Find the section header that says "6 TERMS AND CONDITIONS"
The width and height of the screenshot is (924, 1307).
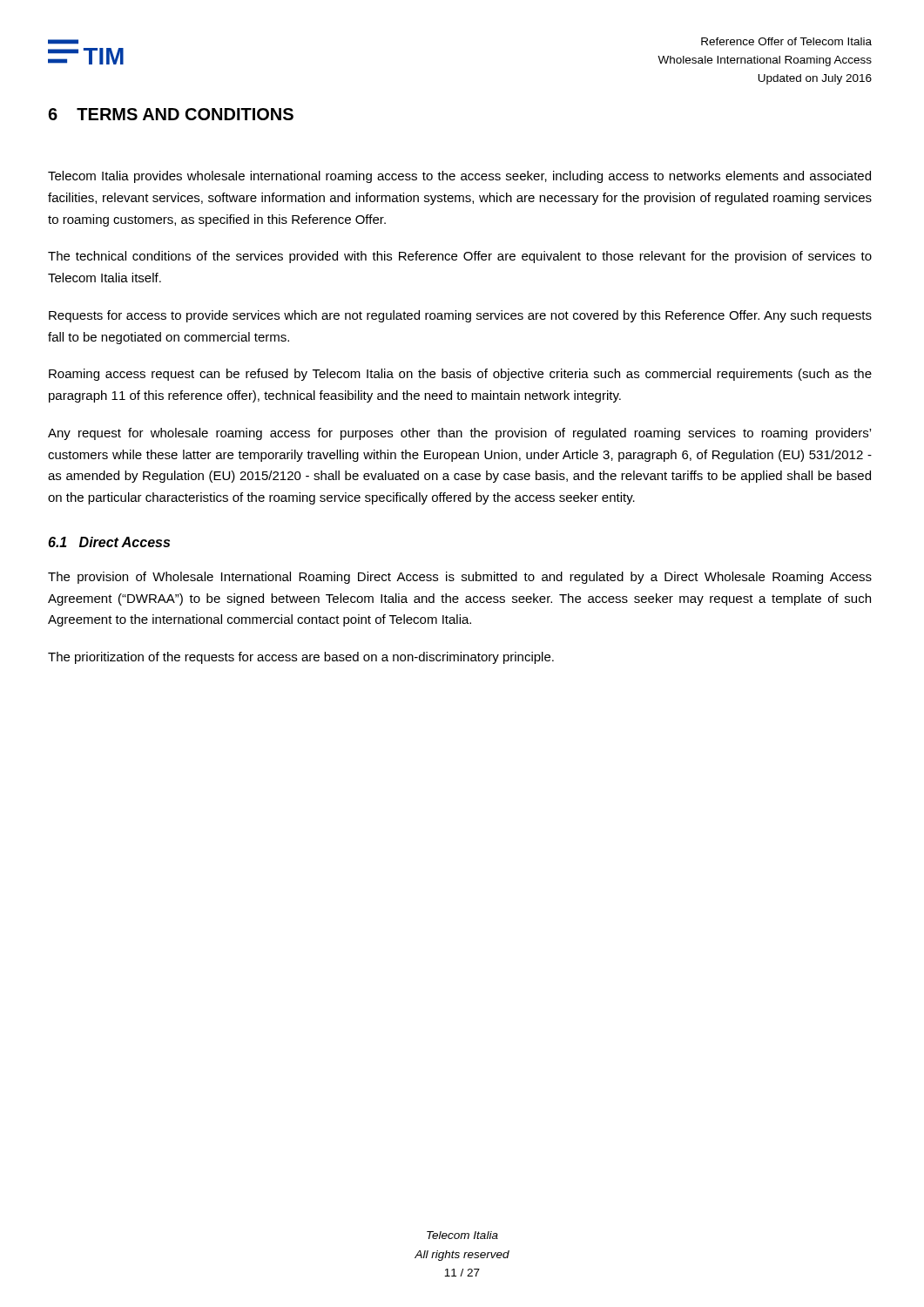point(171,114)
